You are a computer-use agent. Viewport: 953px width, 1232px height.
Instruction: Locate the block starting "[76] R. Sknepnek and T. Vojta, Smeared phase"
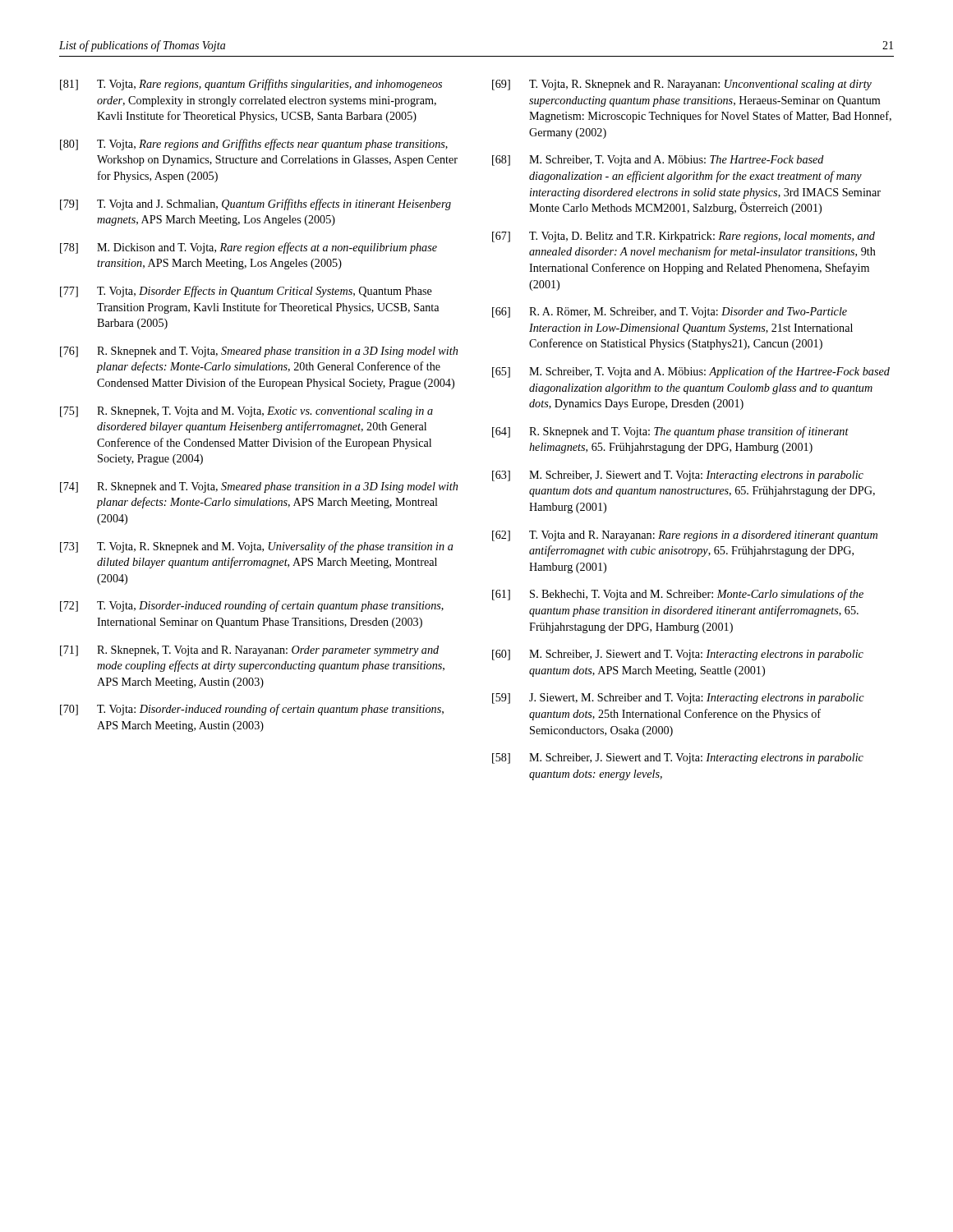pos(260,367)
